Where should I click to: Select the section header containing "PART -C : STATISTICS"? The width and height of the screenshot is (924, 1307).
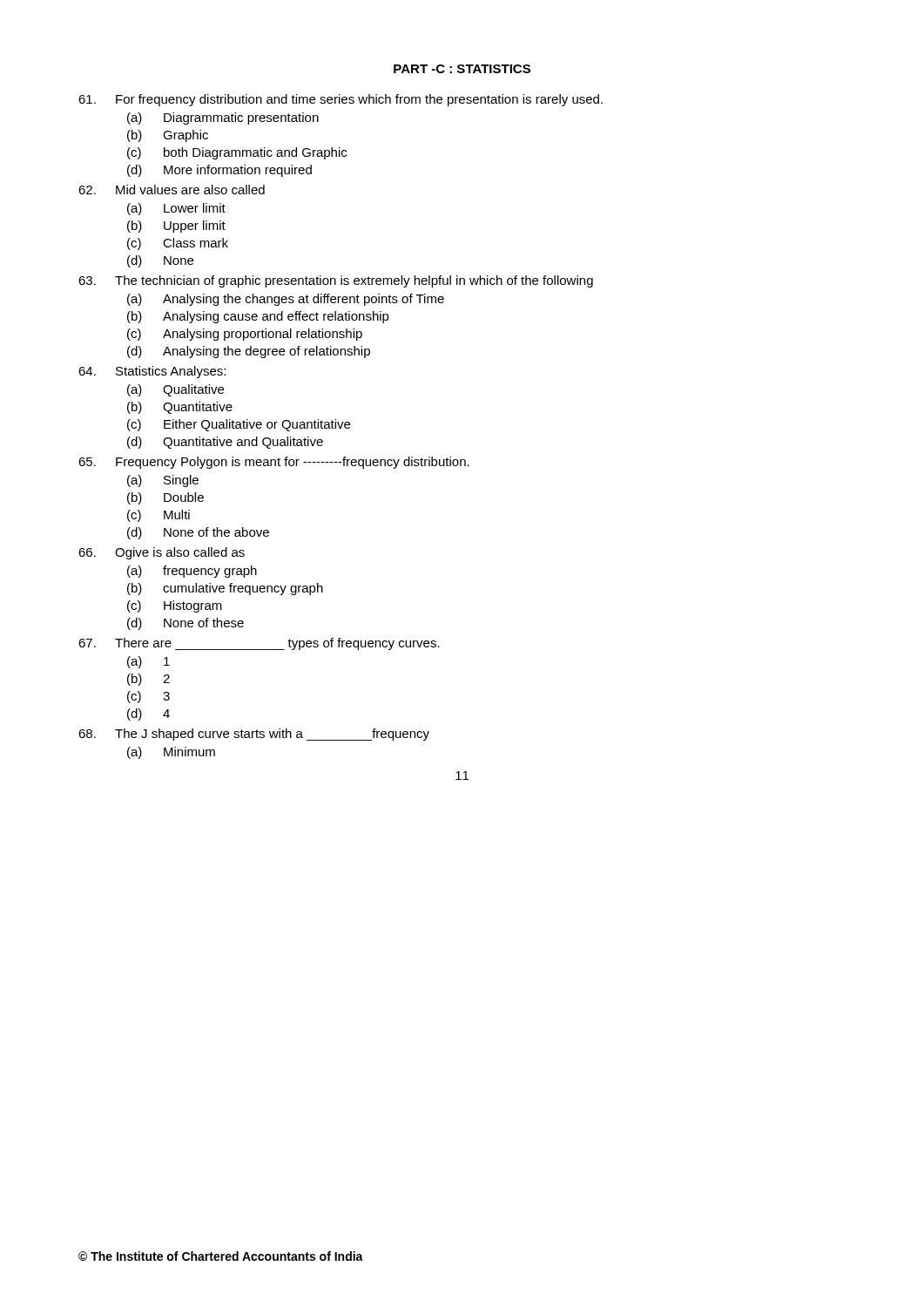(x=462, y=68)
